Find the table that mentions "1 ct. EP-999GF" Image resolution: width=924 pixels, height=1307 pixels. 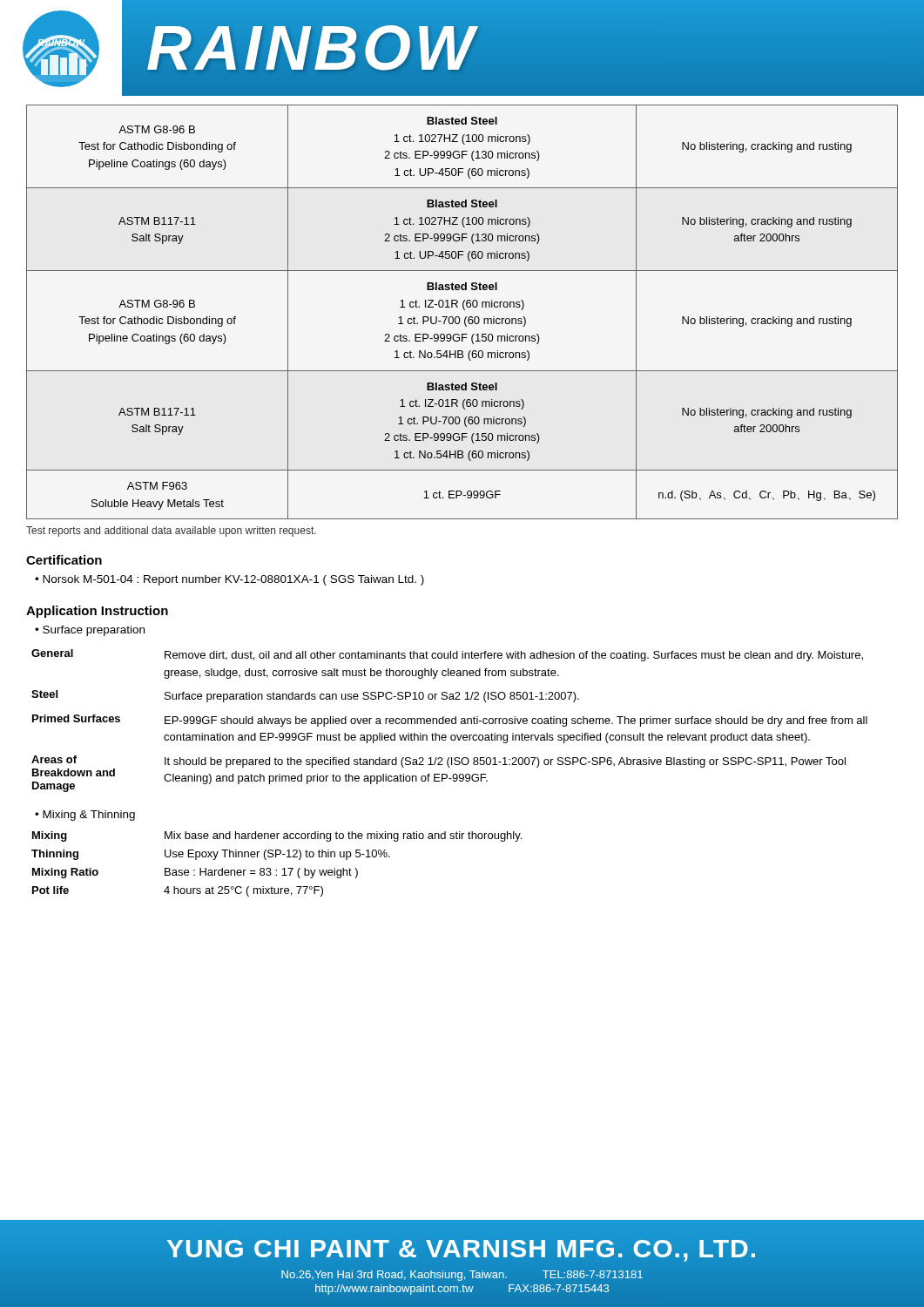pyautogui.click(x=462, y=312)
